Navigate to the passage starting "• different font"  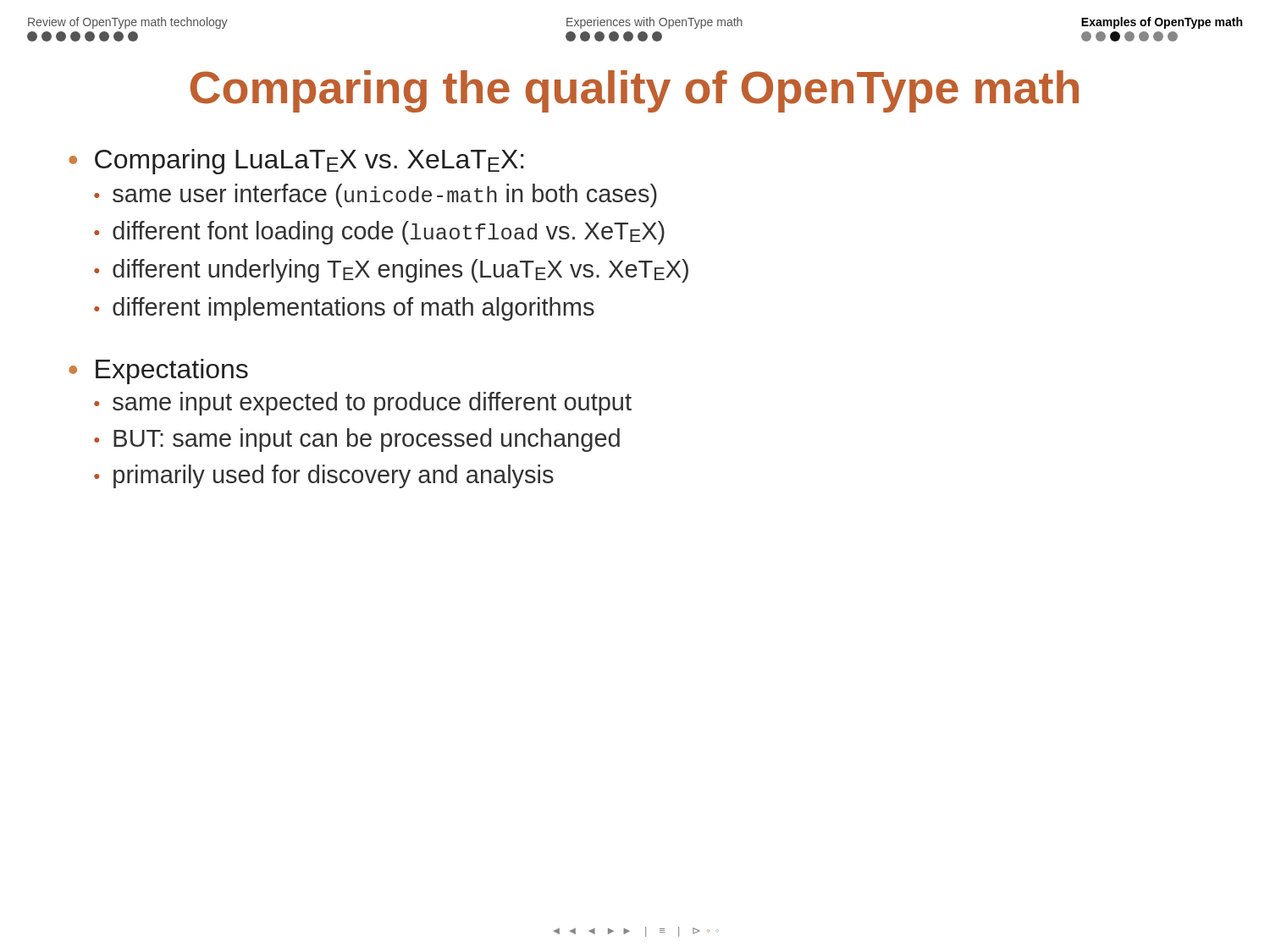(x=380, y=232)
